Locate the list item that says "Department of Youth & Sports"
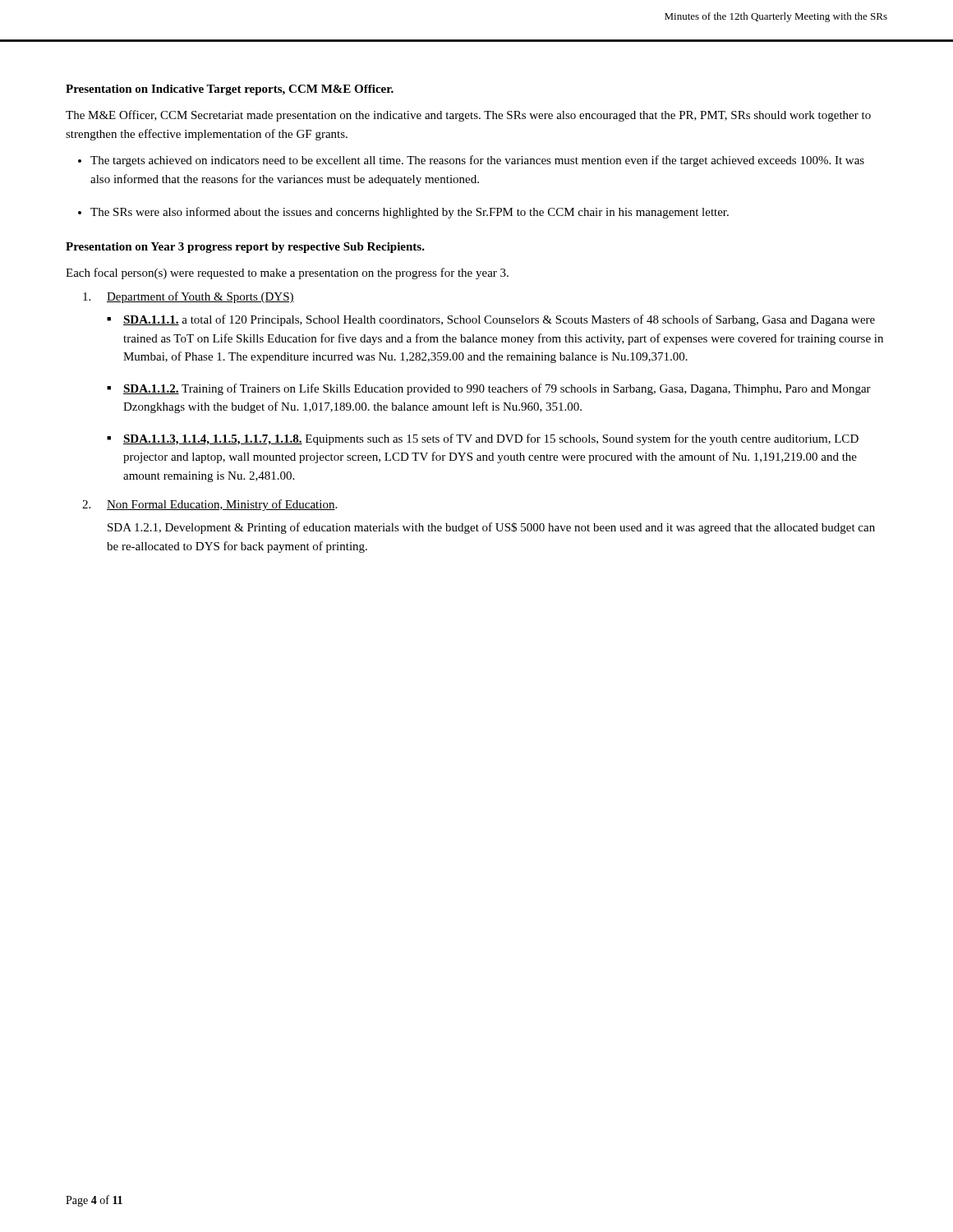 click(200, 296)
